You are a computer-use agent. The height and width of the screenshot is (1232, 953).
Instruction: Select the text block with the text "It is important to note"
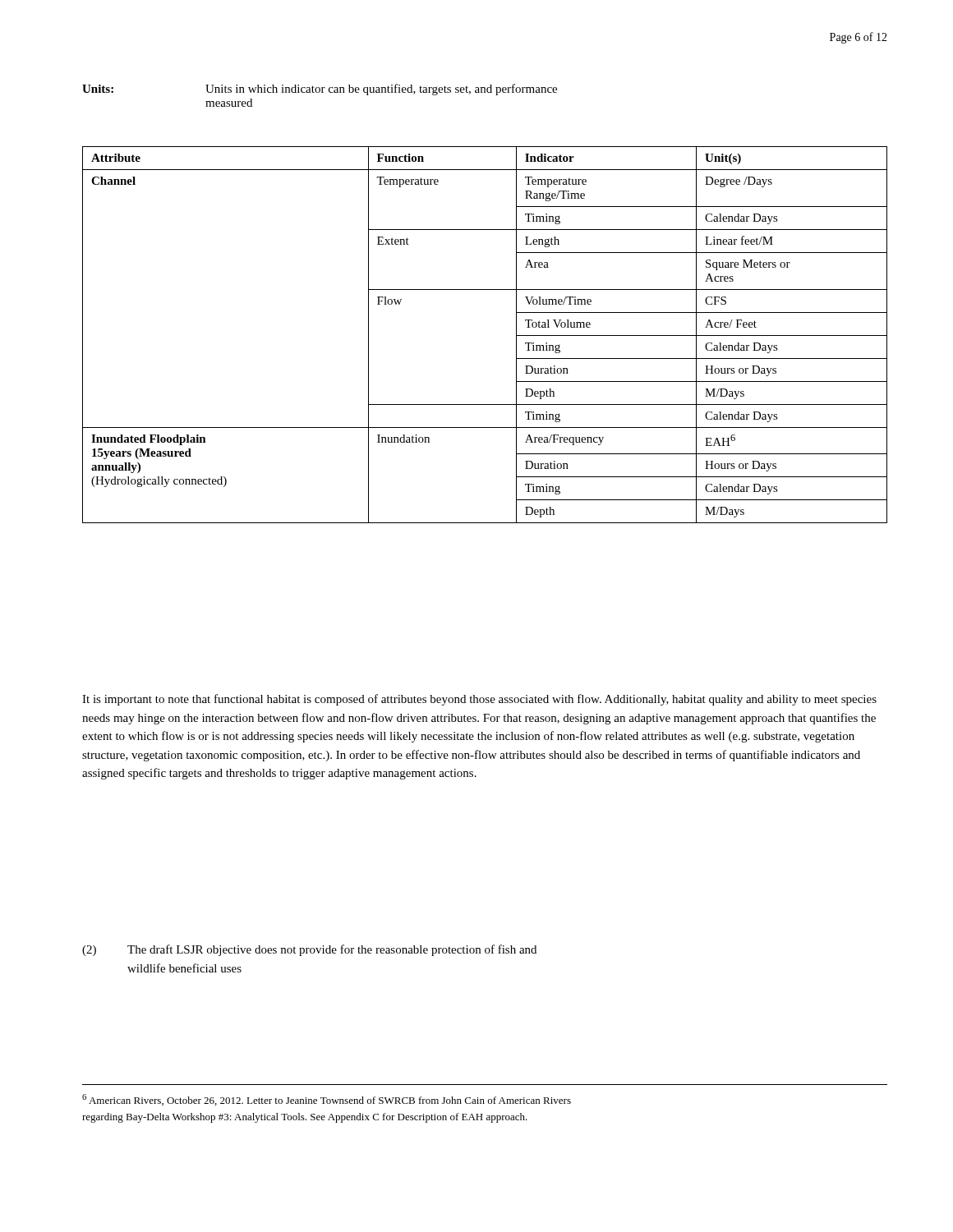(479, 736)
